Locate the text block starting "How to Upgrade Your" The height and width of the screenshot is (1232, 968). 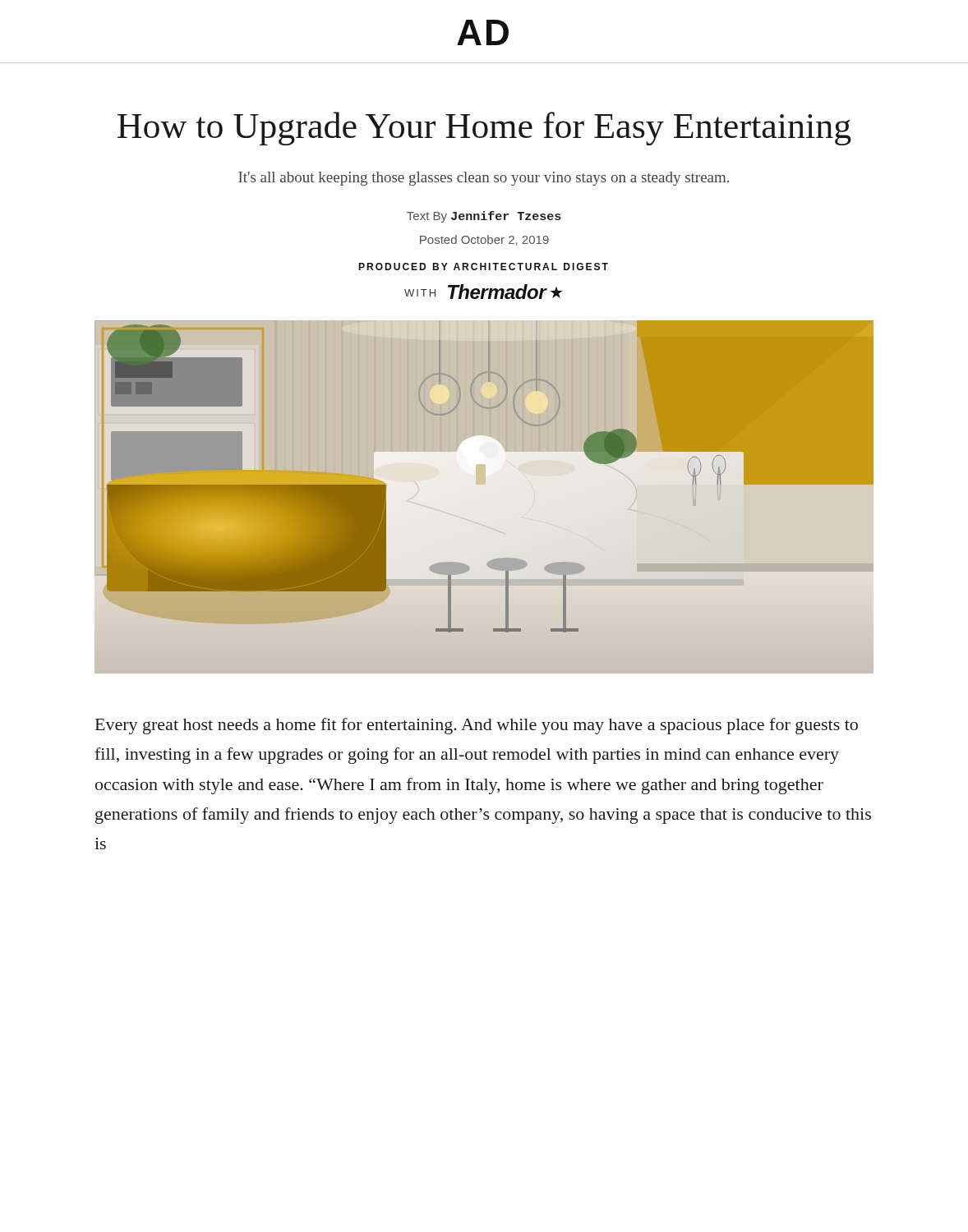tap(484, 127)
